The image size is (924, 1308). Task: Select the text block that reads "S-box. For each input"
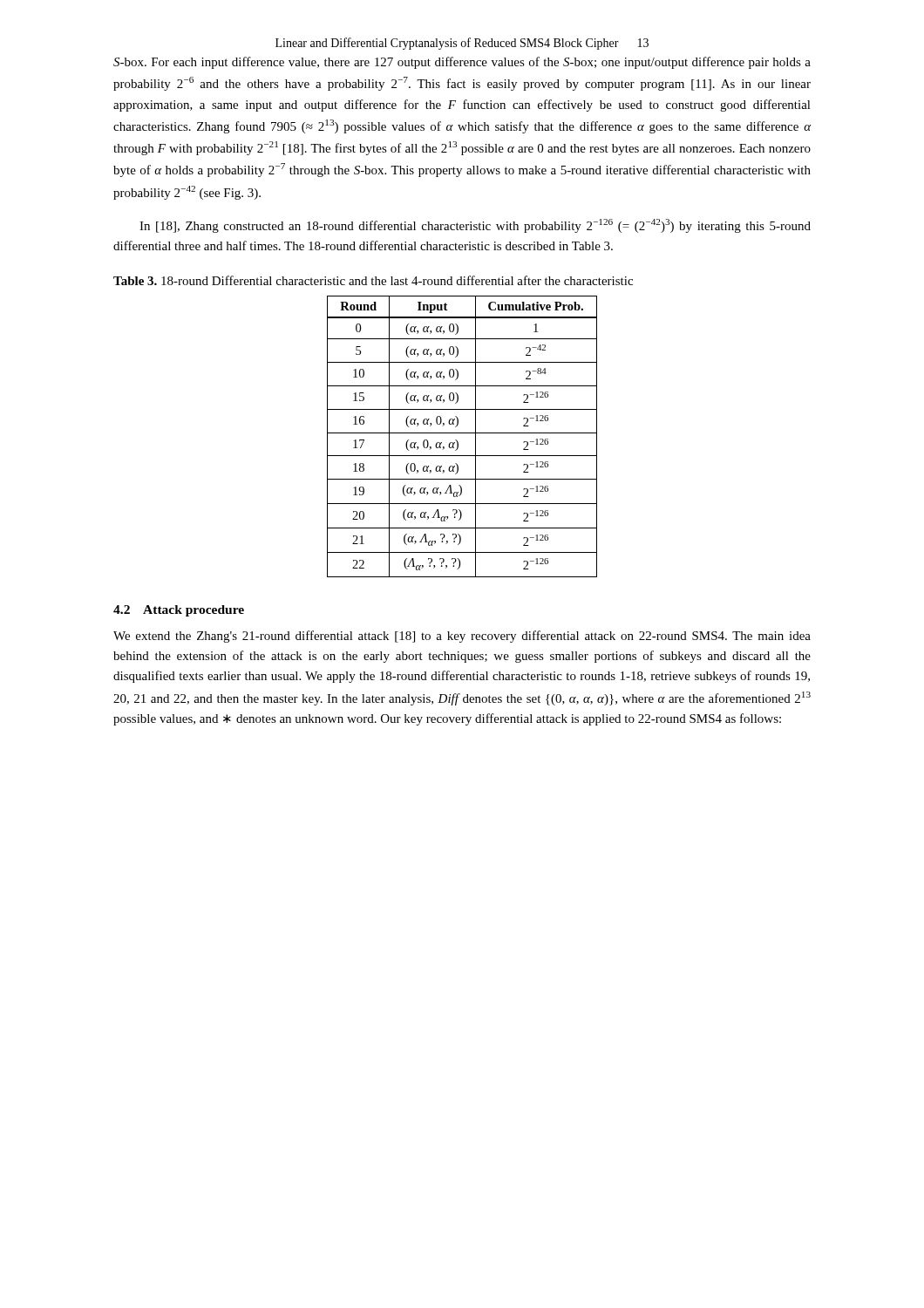462,128
